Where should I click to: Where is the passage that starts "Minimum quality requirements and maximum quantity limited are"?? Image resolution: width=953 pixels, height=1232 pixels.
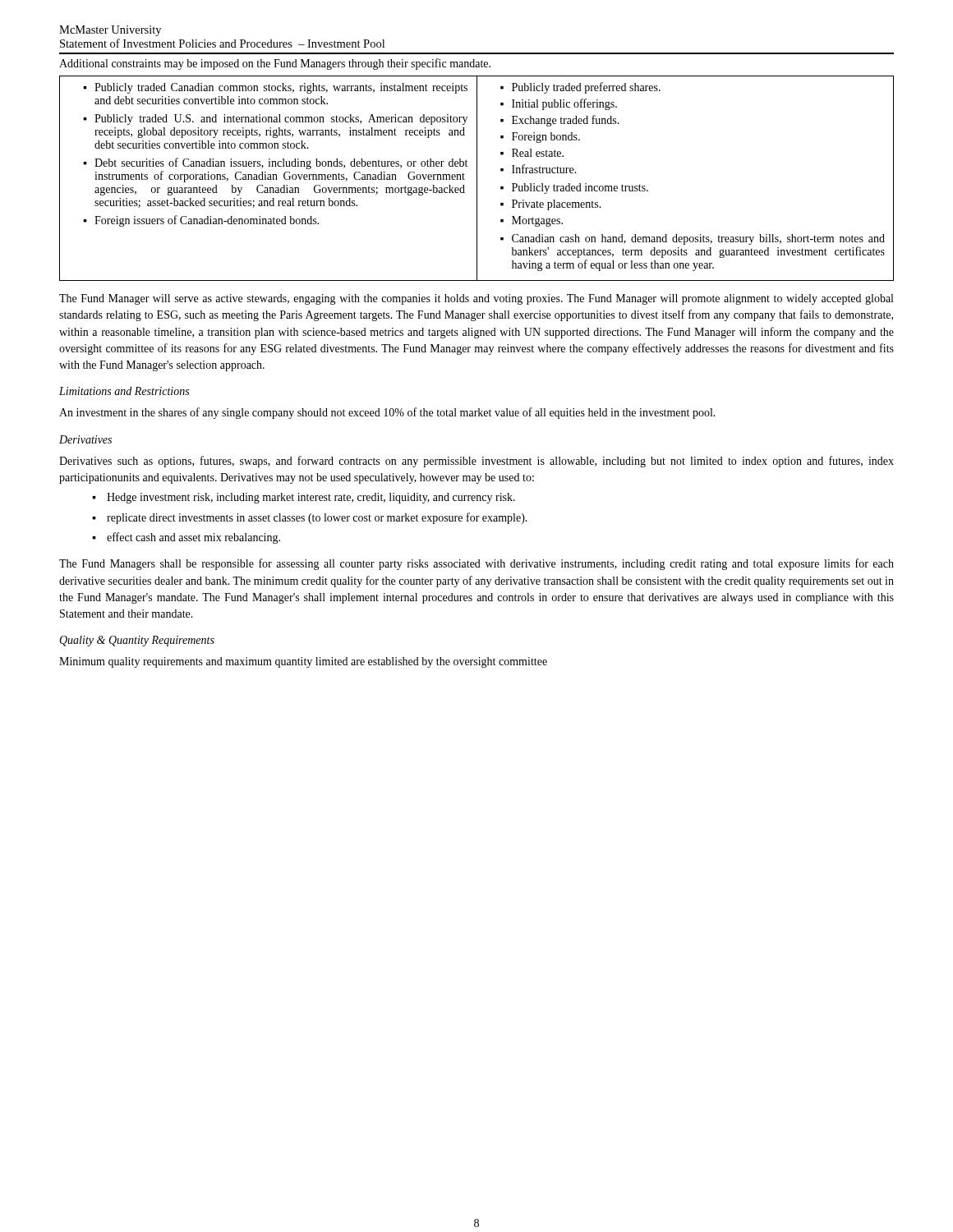tap(303, 662)
